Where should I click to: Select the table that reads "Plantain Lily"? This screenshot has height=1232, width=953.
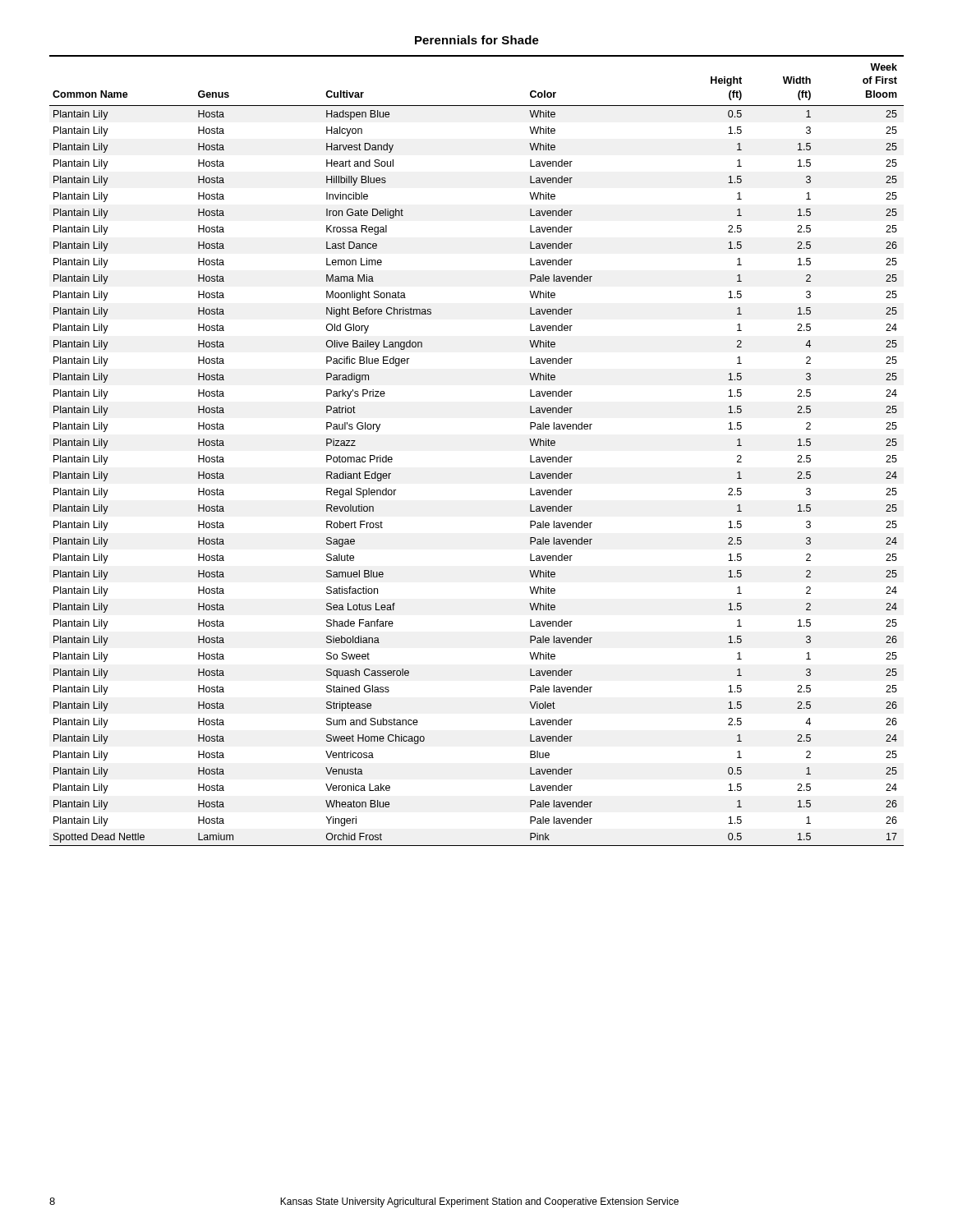coord(476,450)
